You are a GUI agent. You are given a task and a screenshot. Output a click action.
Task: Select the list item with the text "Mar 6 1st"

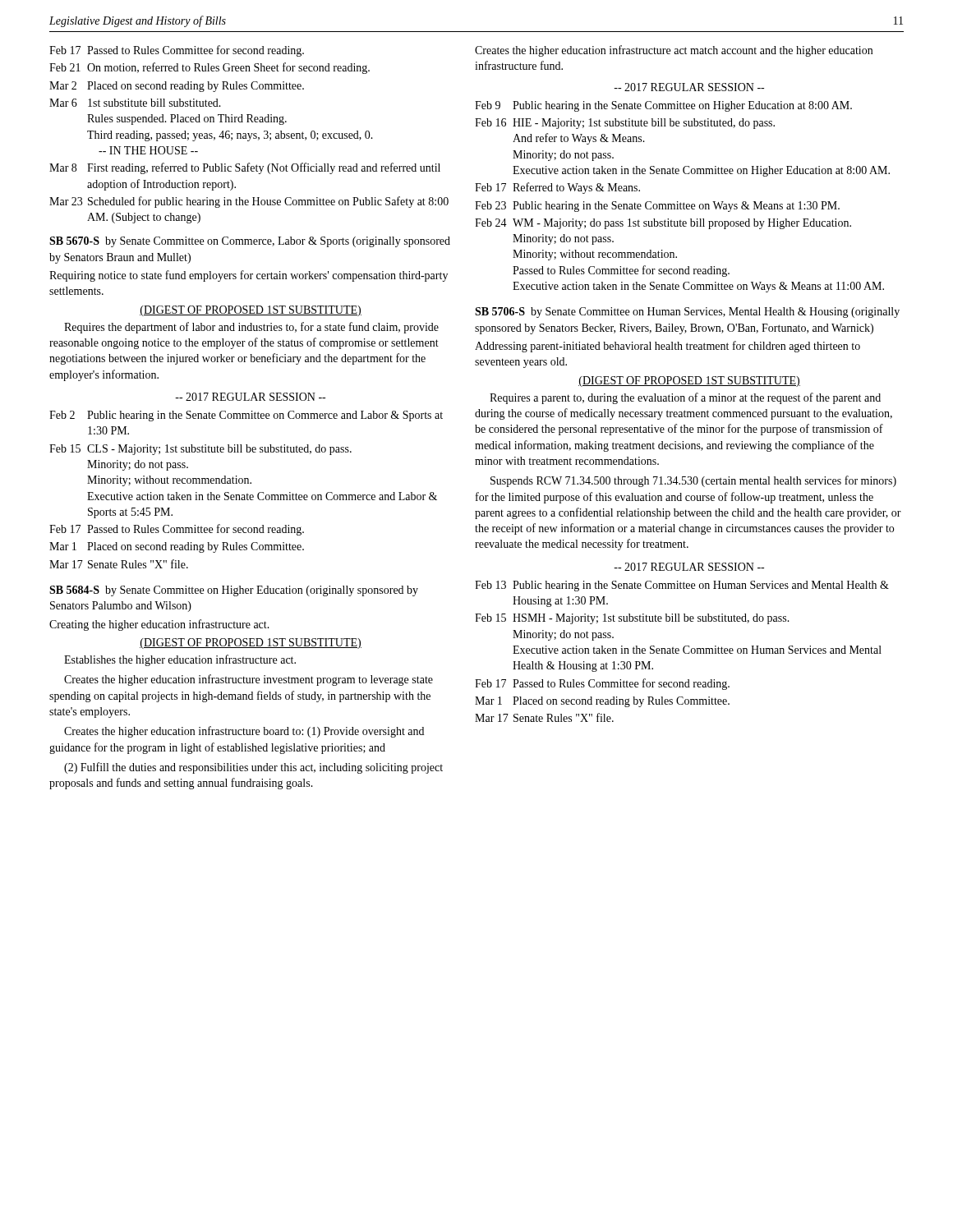[251, 127]
